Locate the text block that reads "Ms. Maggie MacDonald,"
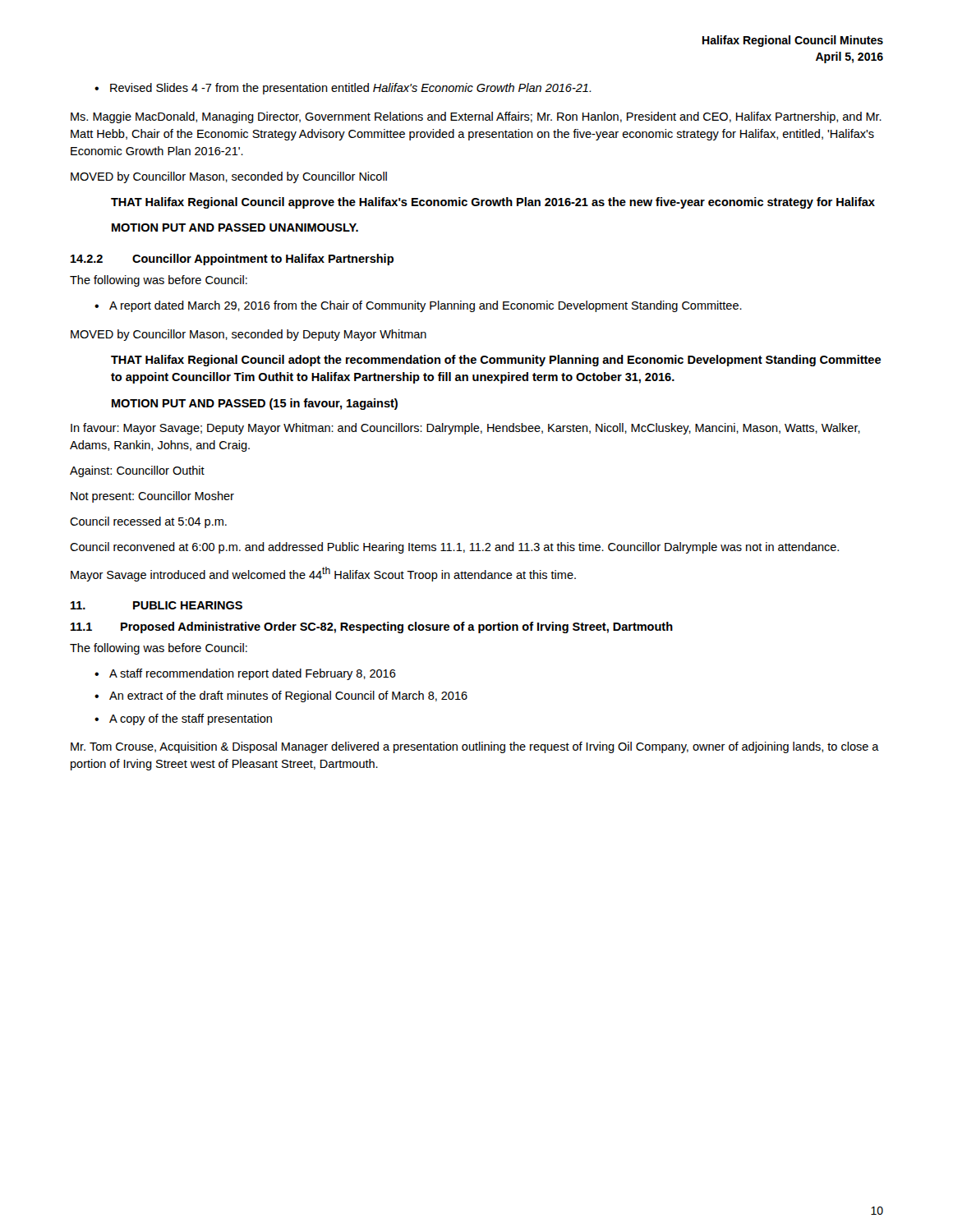This screenshot has width=953, height=1232. coord(476,134)
